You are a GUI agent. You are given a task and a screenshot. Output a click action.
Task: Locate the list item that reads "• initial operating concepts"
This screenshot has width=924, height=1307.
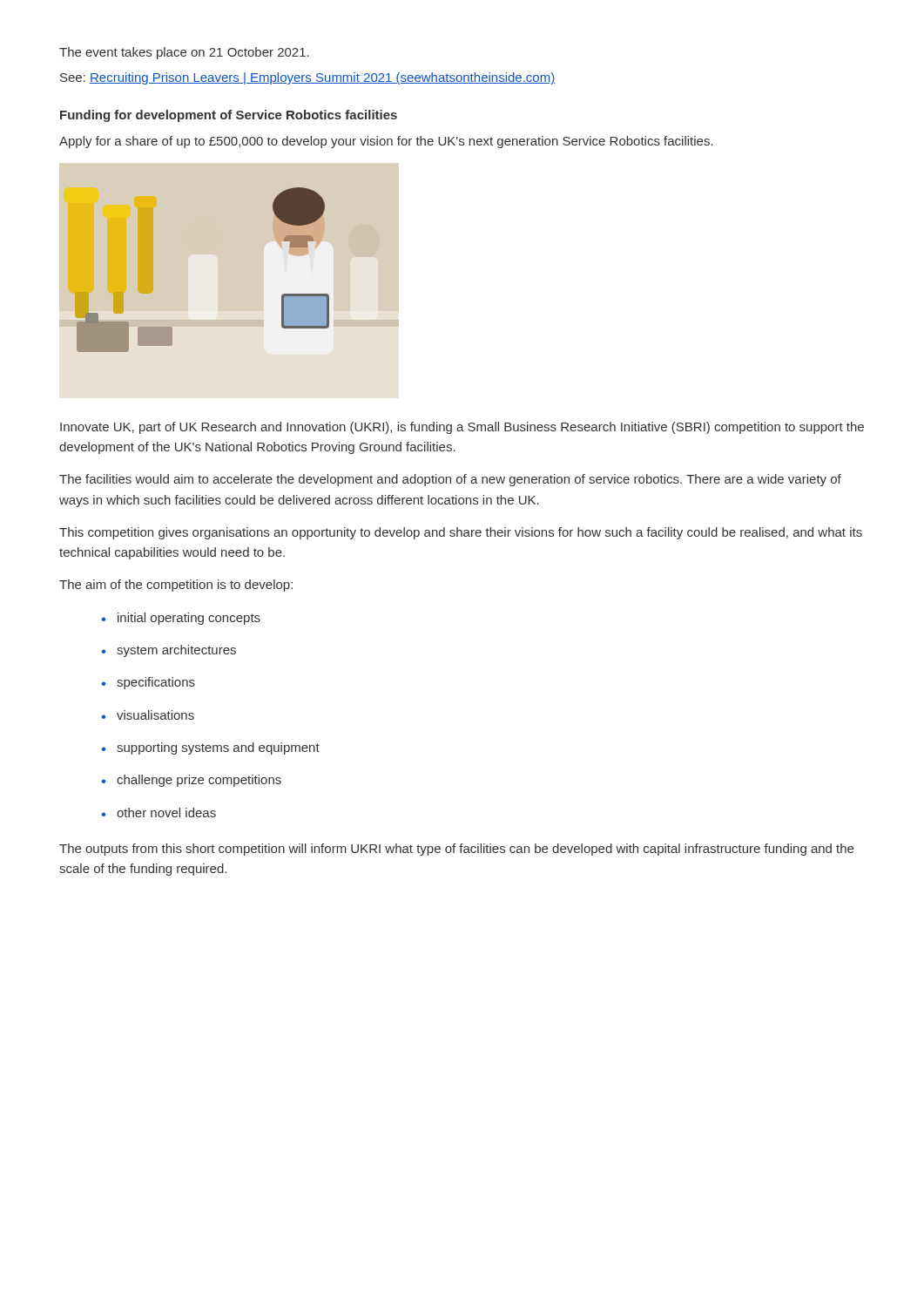pos(181,619)
